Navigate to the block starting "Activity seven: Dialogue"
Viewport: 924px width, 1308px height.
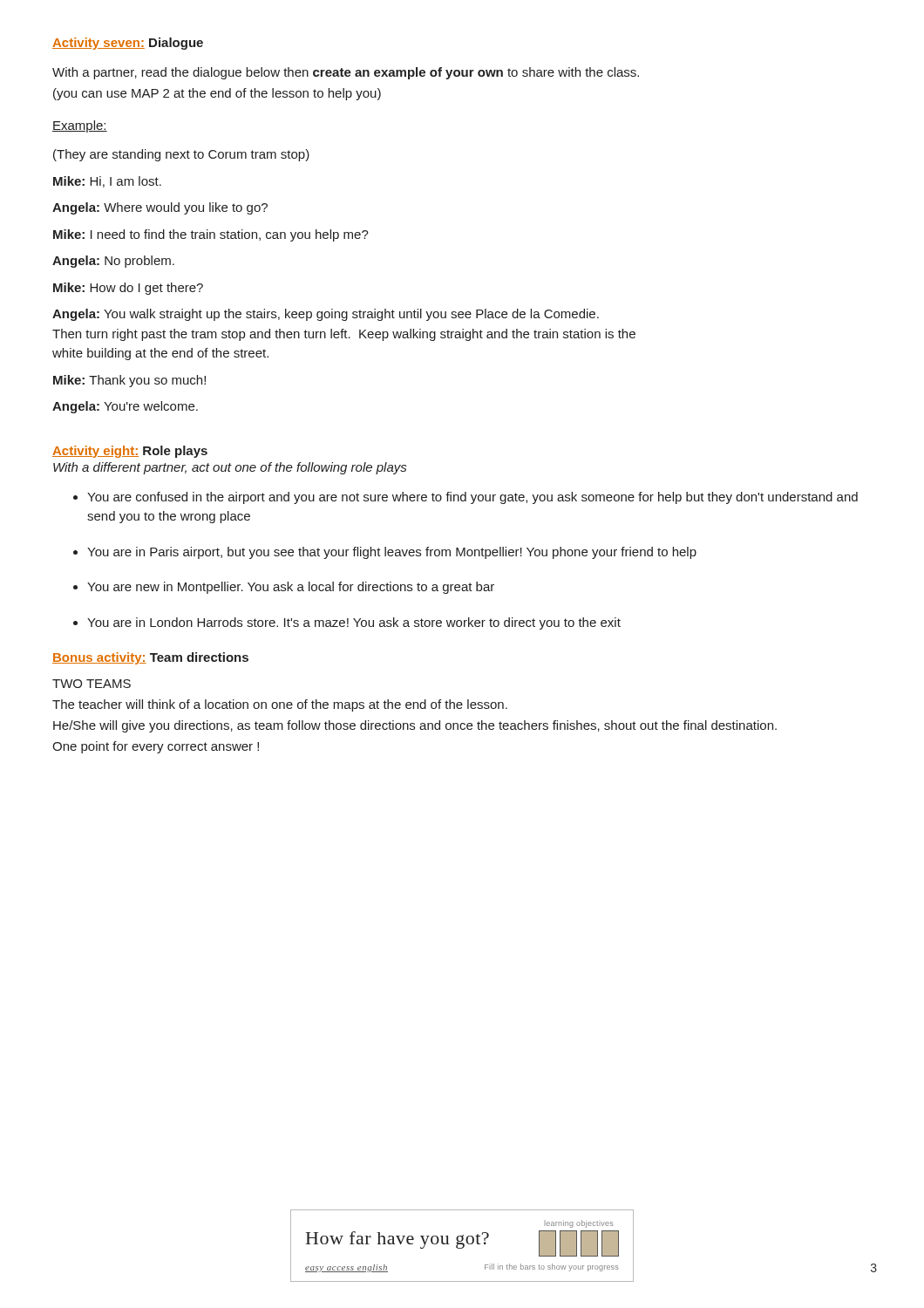[128, 42]
